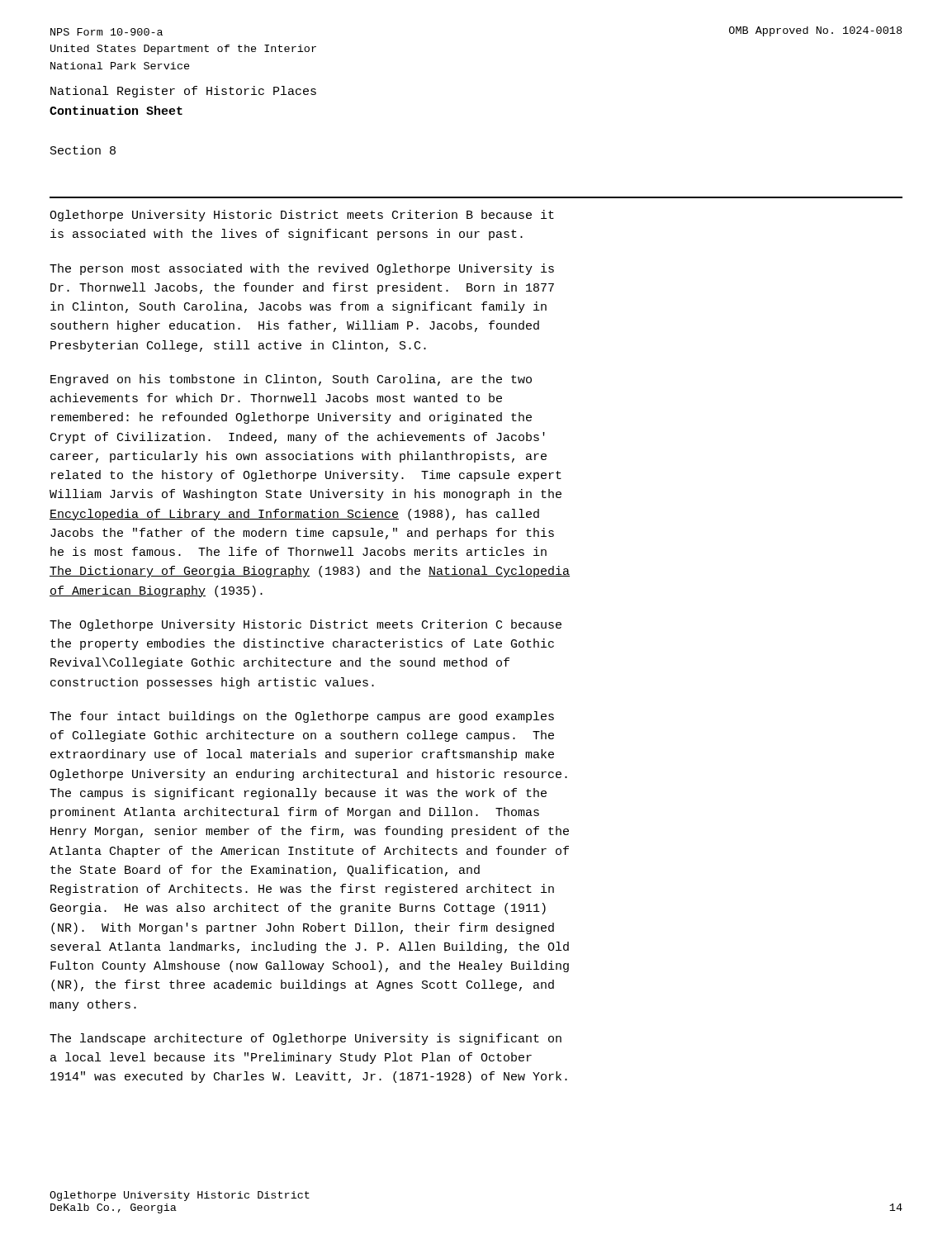Screen dimensions: 1239x952
Task: Locate the block of text that opens with "The landscape architecture of Oglethorpe University"
Action: (310, 1059)
